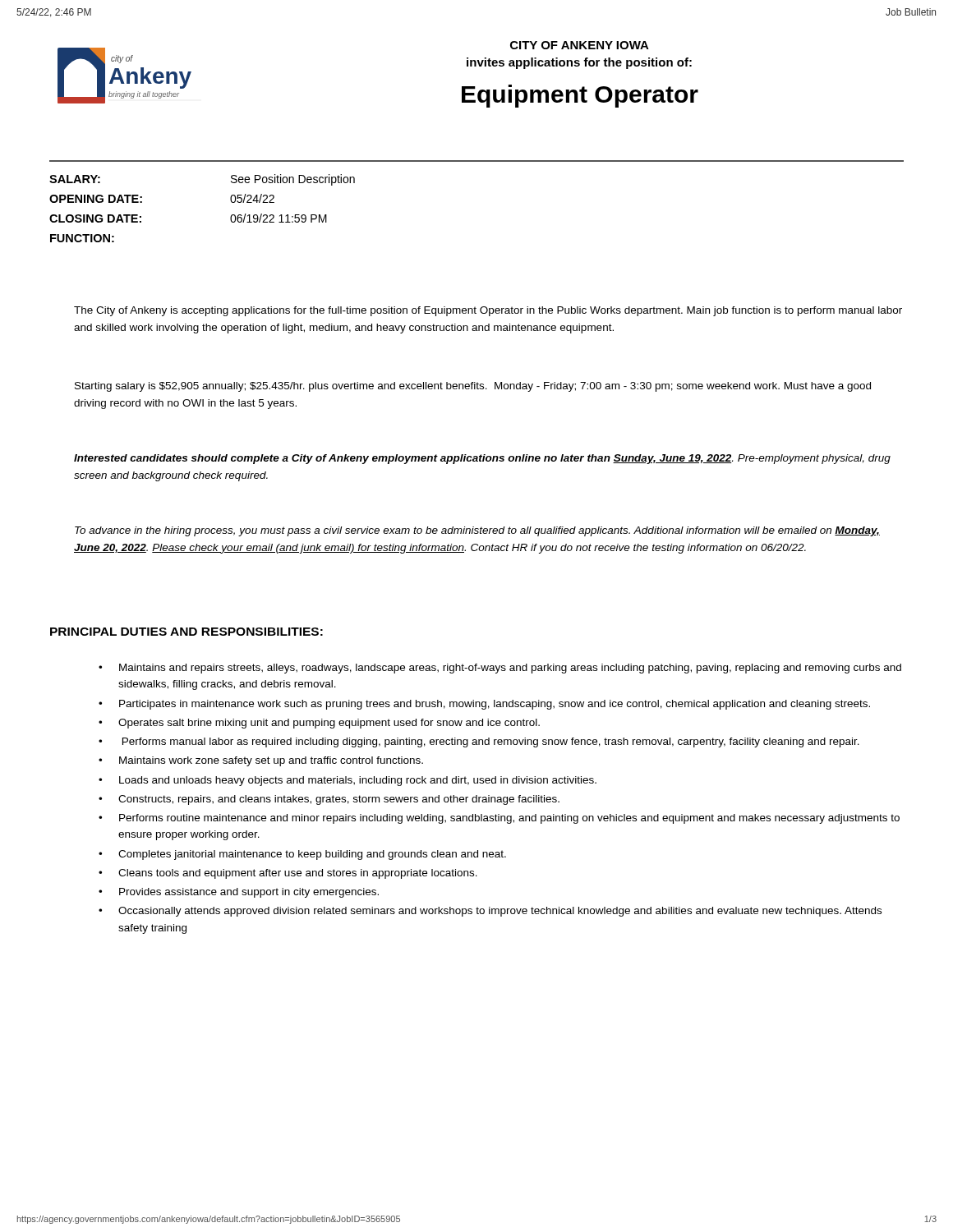
Task: Find the passage starting "• Loads and"
Action: click(348, 780)
